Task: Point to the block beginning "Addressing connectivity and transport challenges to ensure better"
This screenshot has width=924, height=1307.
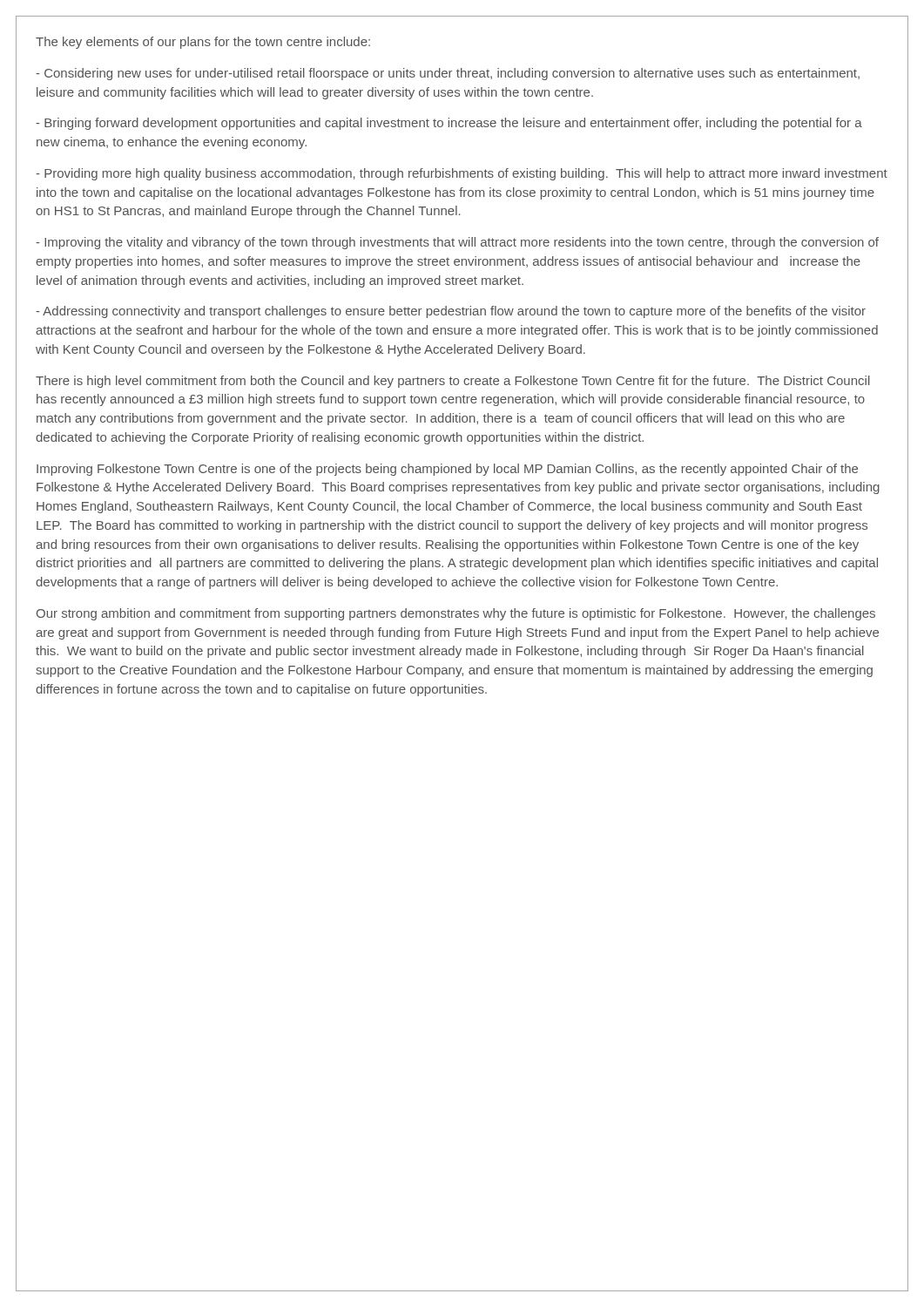Action: click(457, 330)
